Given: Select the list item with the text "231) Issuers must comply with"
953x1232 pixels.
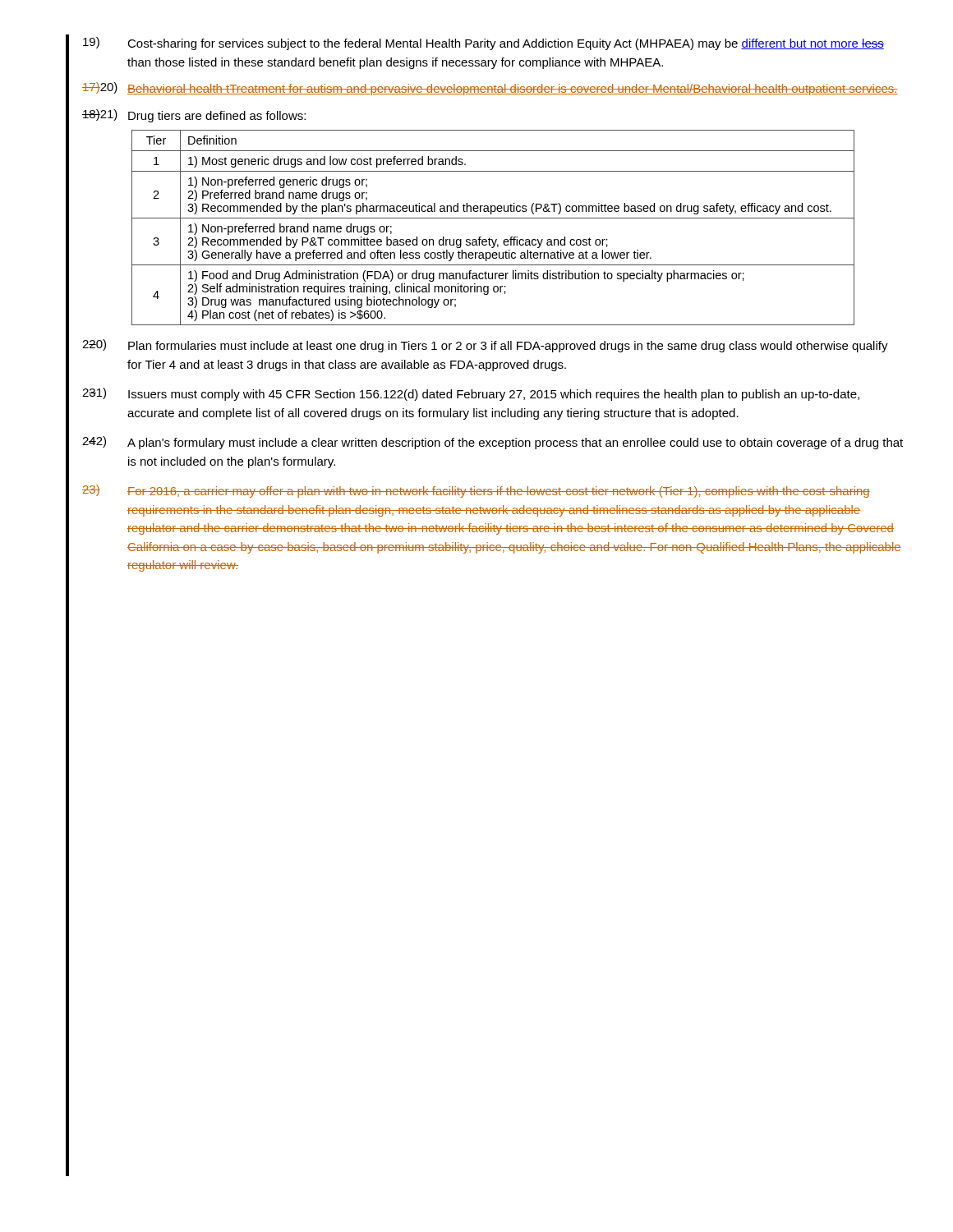Looking at the screenshot, I should point(493,404).
